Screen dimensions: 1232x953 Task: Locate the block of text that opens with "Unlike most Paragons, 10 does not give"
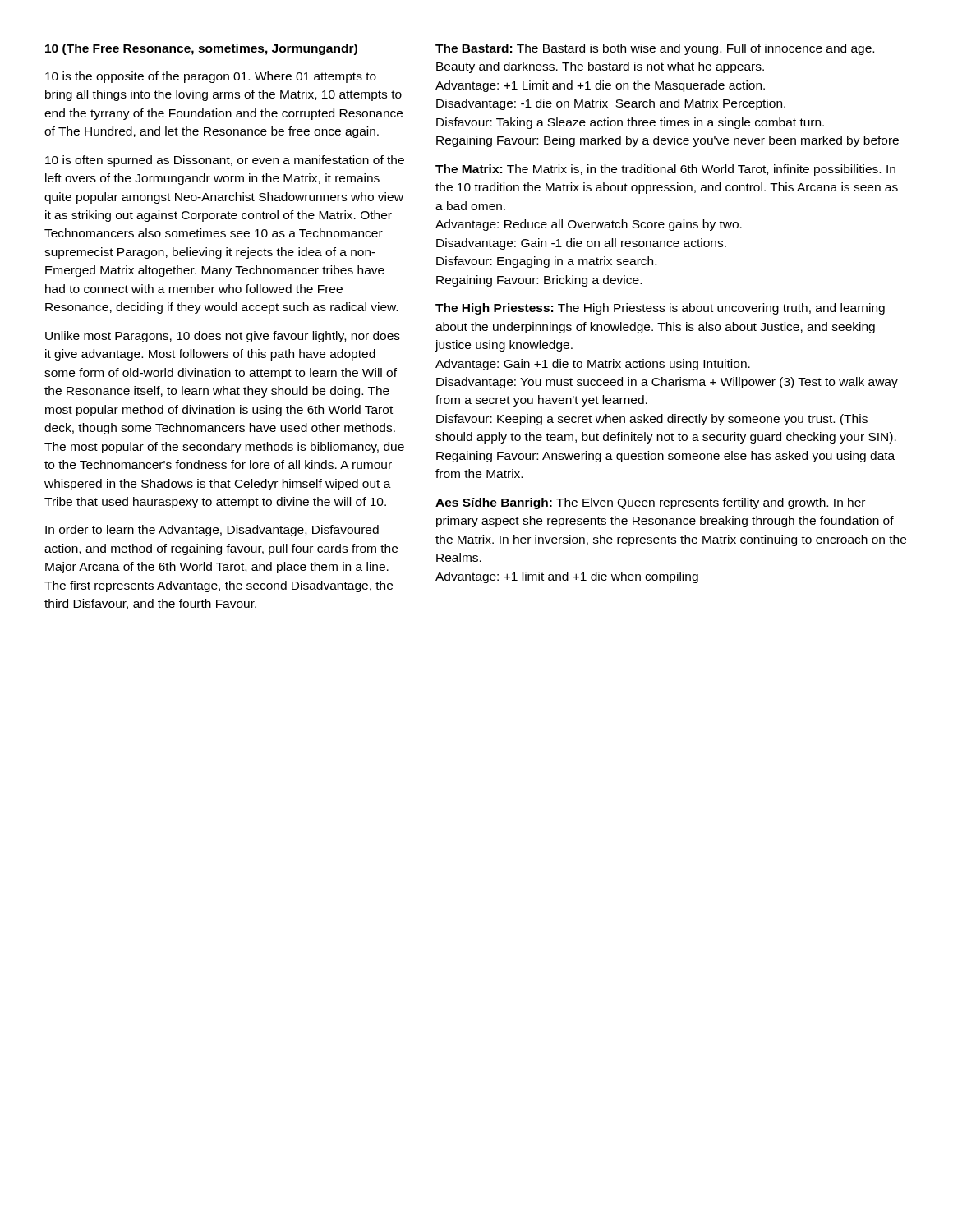pos(224,418)
